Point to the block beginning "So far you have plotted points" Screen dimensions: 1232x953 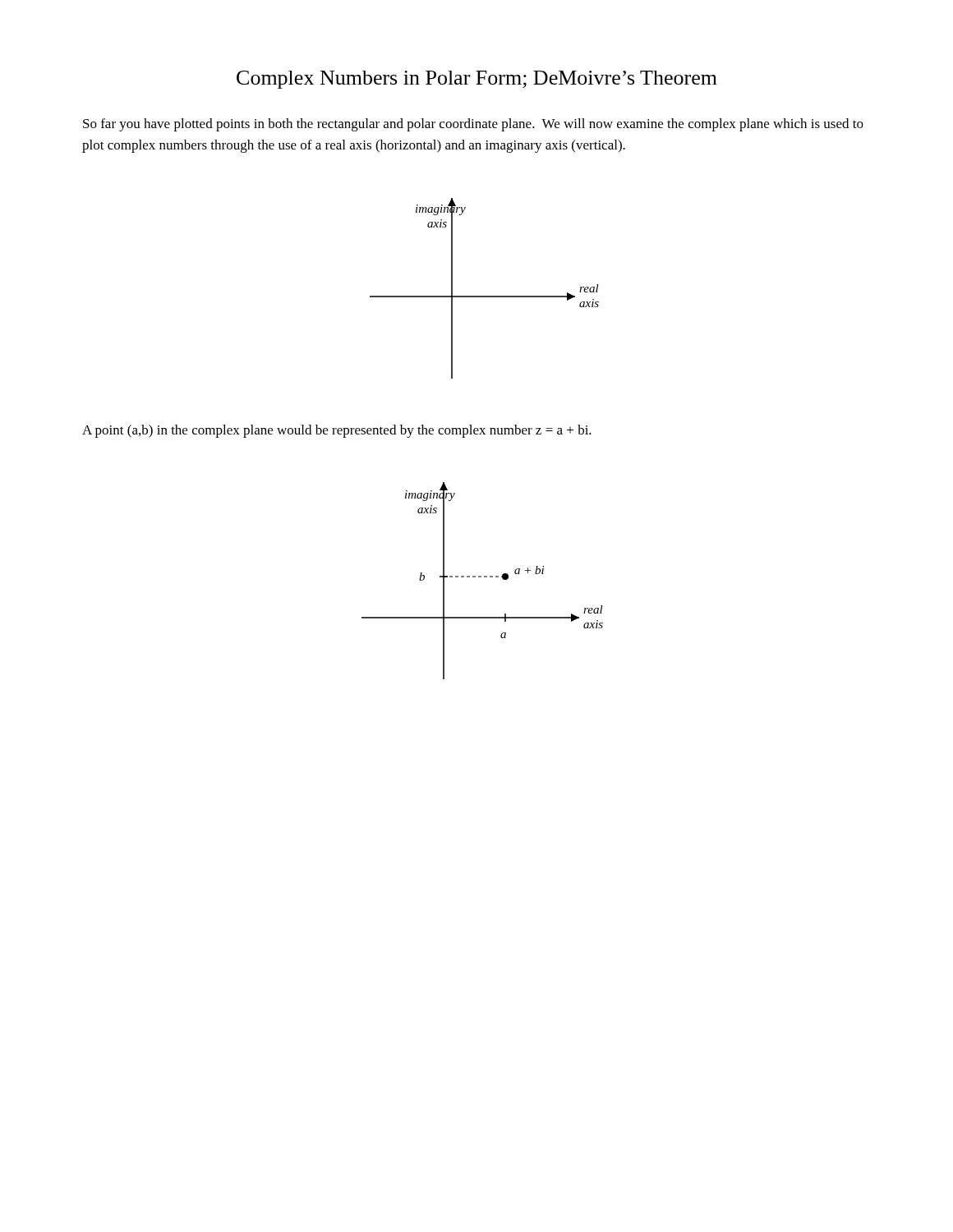473,134
